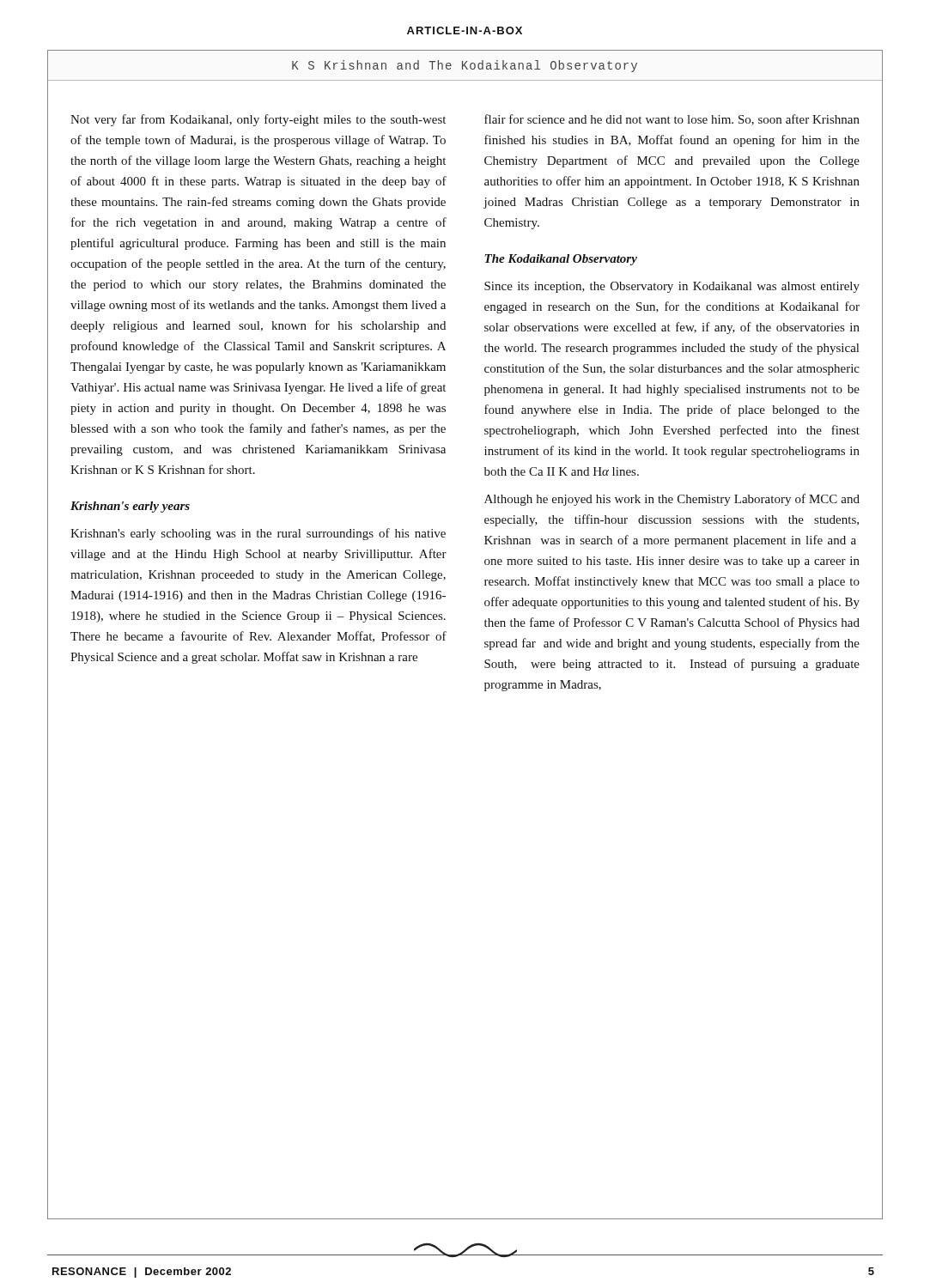Click on the text block containing "Krishnan's early schooling was in the rural surroundings"

(258, 595)
